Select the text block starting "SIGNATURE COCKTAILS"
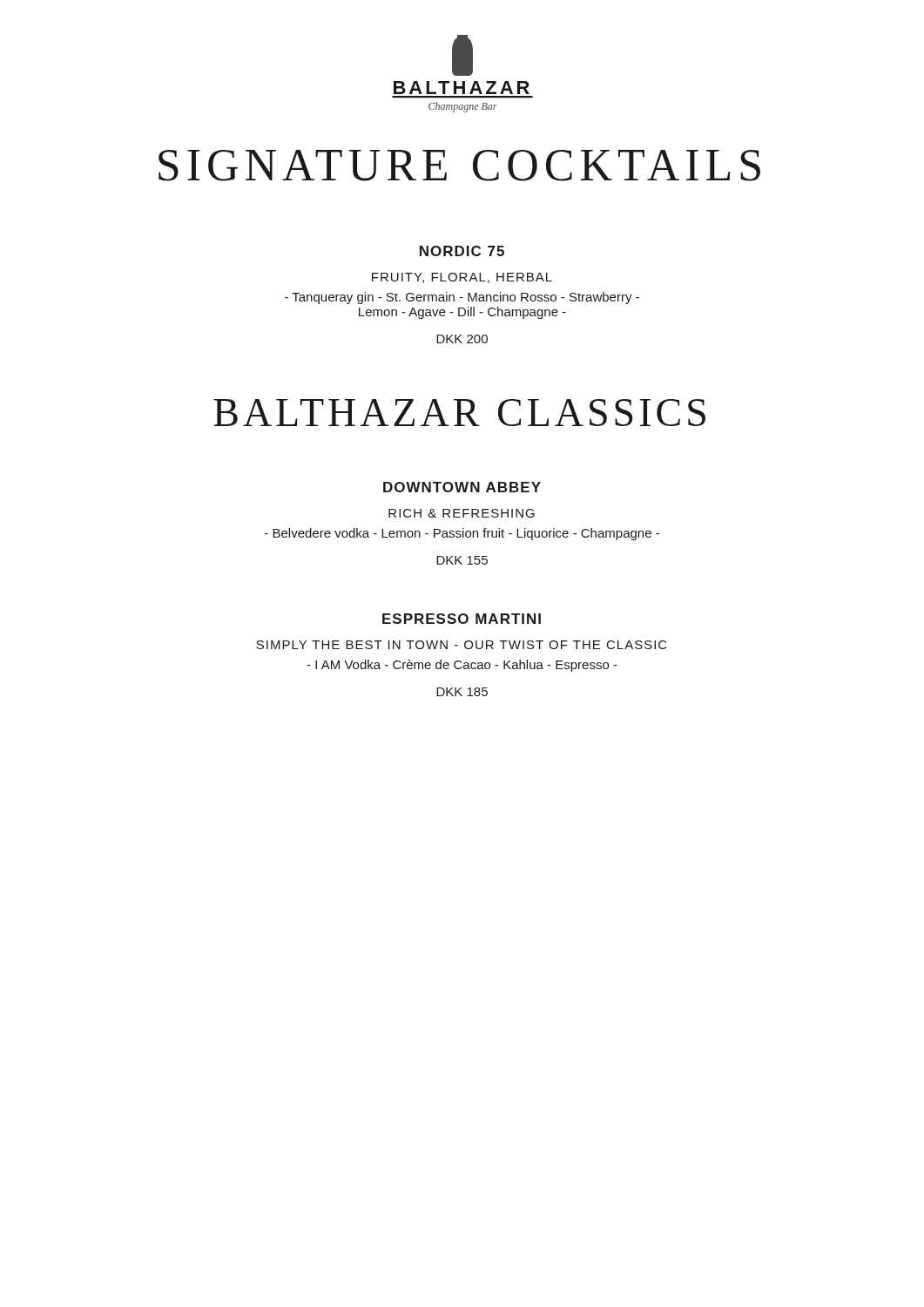This screenshot has height=1307, width=924. point(462,165)
